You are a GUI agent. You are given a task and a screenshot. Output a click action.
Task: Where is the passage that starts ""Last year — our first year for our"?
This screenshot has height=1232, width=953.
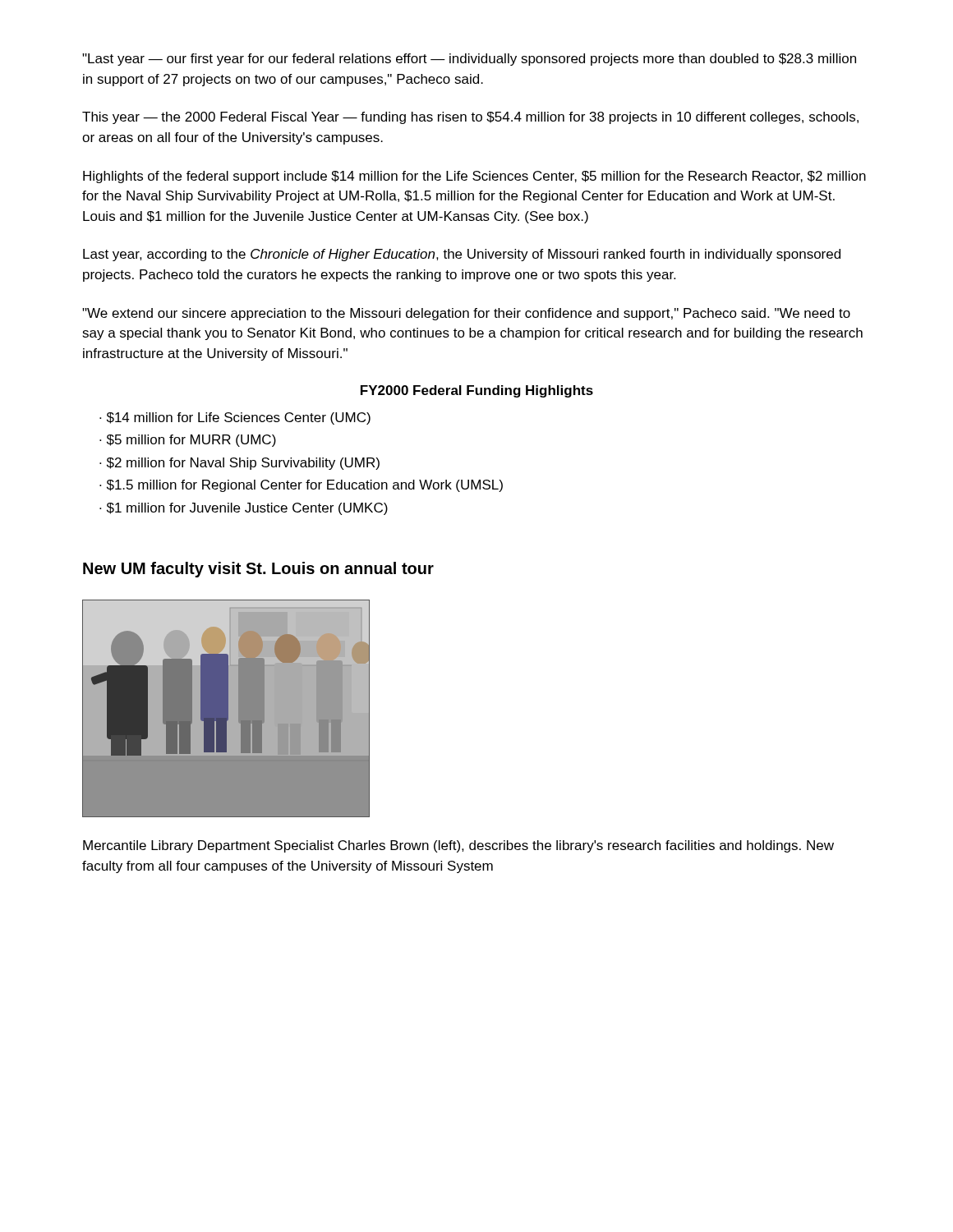470,69
